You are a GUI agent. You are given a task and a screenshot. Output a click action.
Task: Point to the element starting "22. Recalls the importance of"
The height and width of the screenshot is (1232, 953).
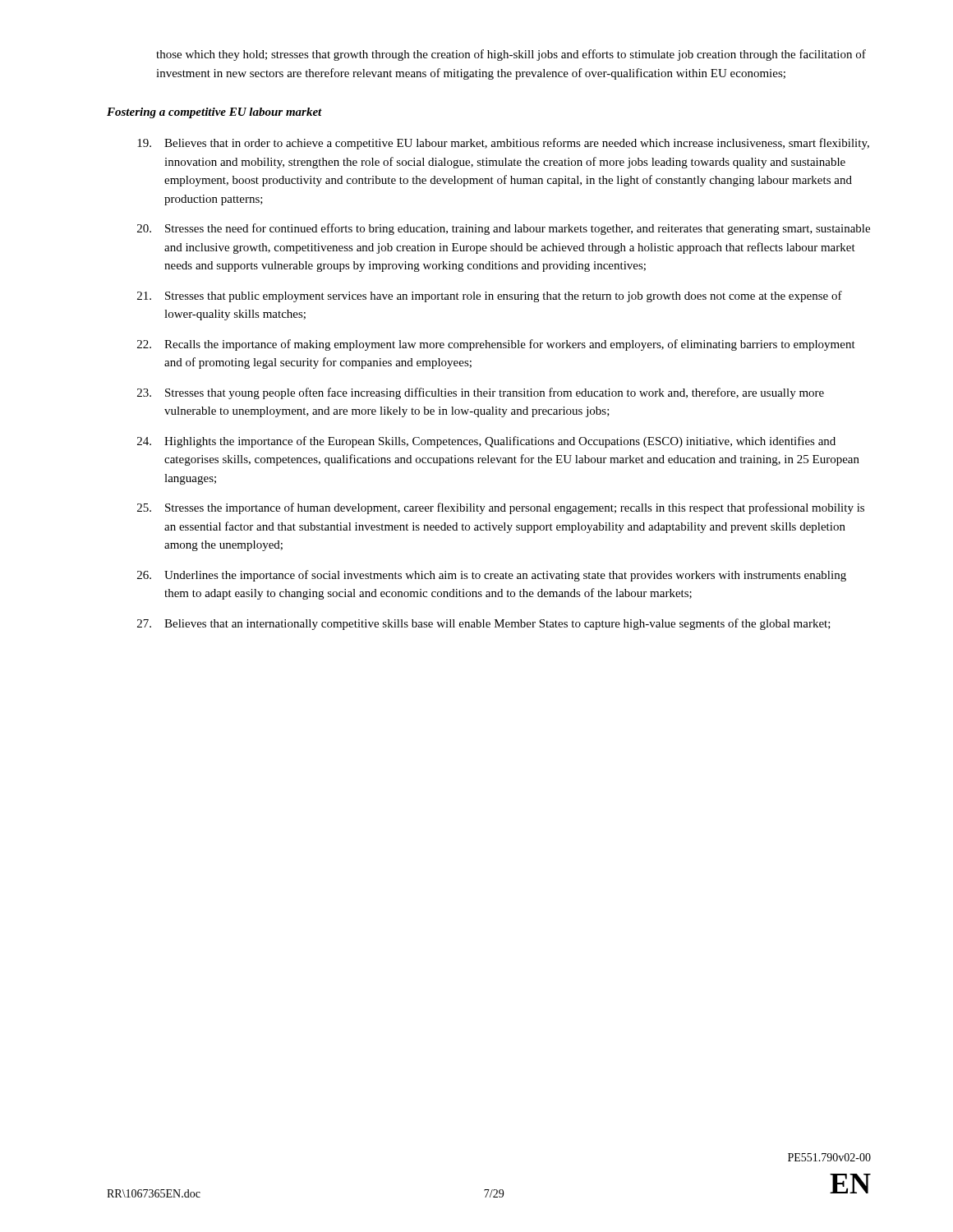[x=489, y=353]
